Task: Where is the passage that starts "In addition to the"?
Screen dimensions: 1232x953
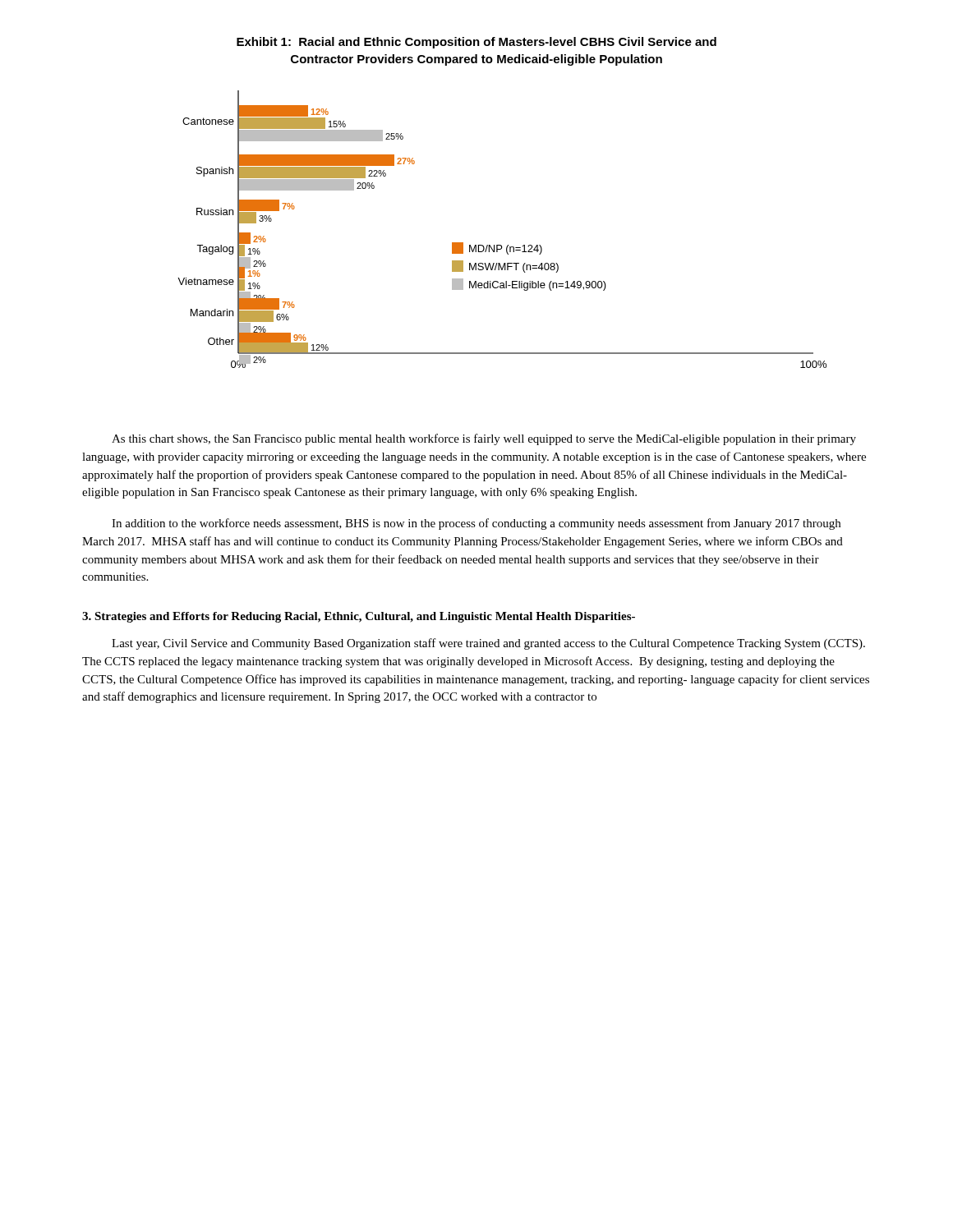Action: coord(462,550)
